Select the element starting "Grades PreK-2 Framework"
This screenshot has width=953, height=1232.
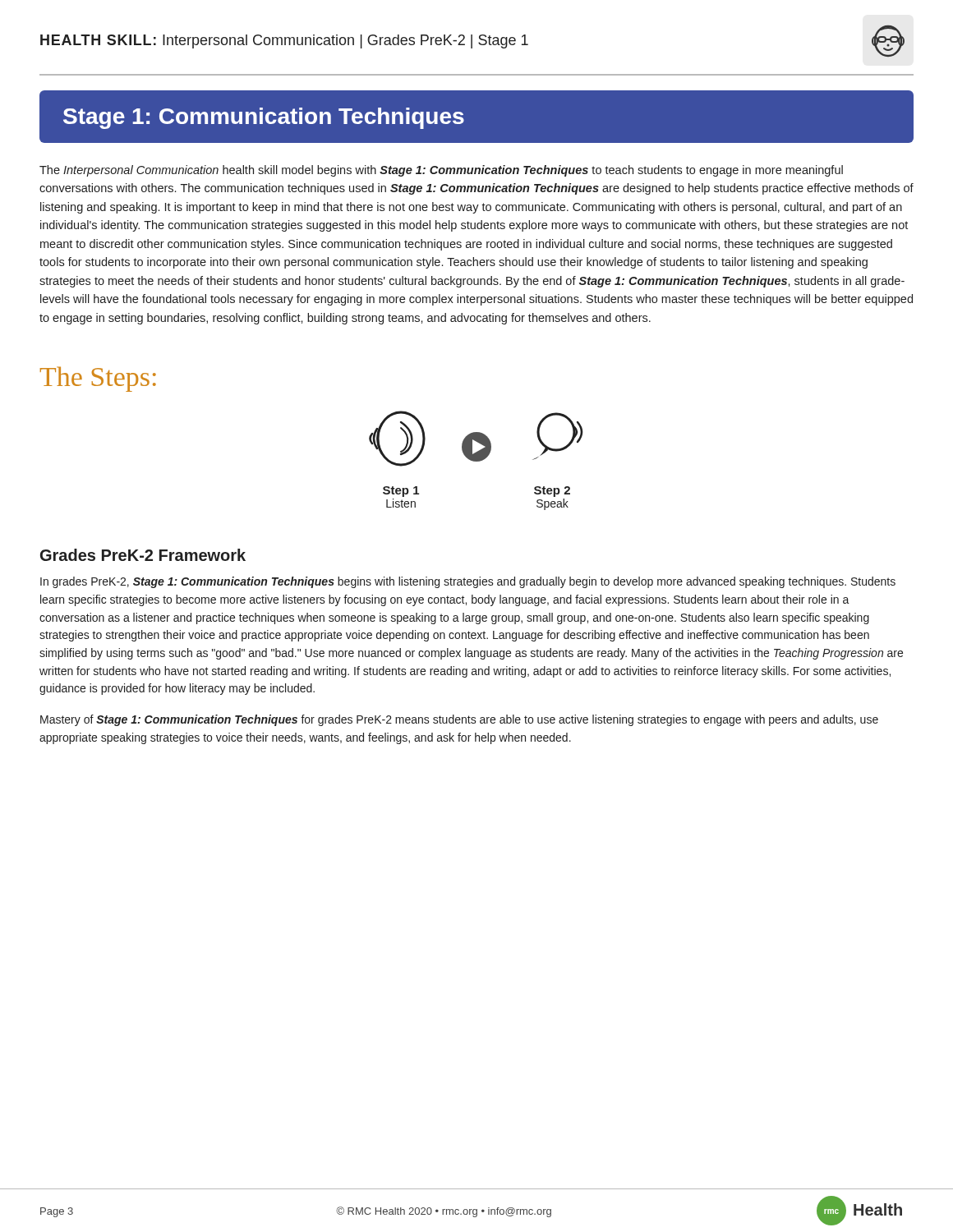143,555
